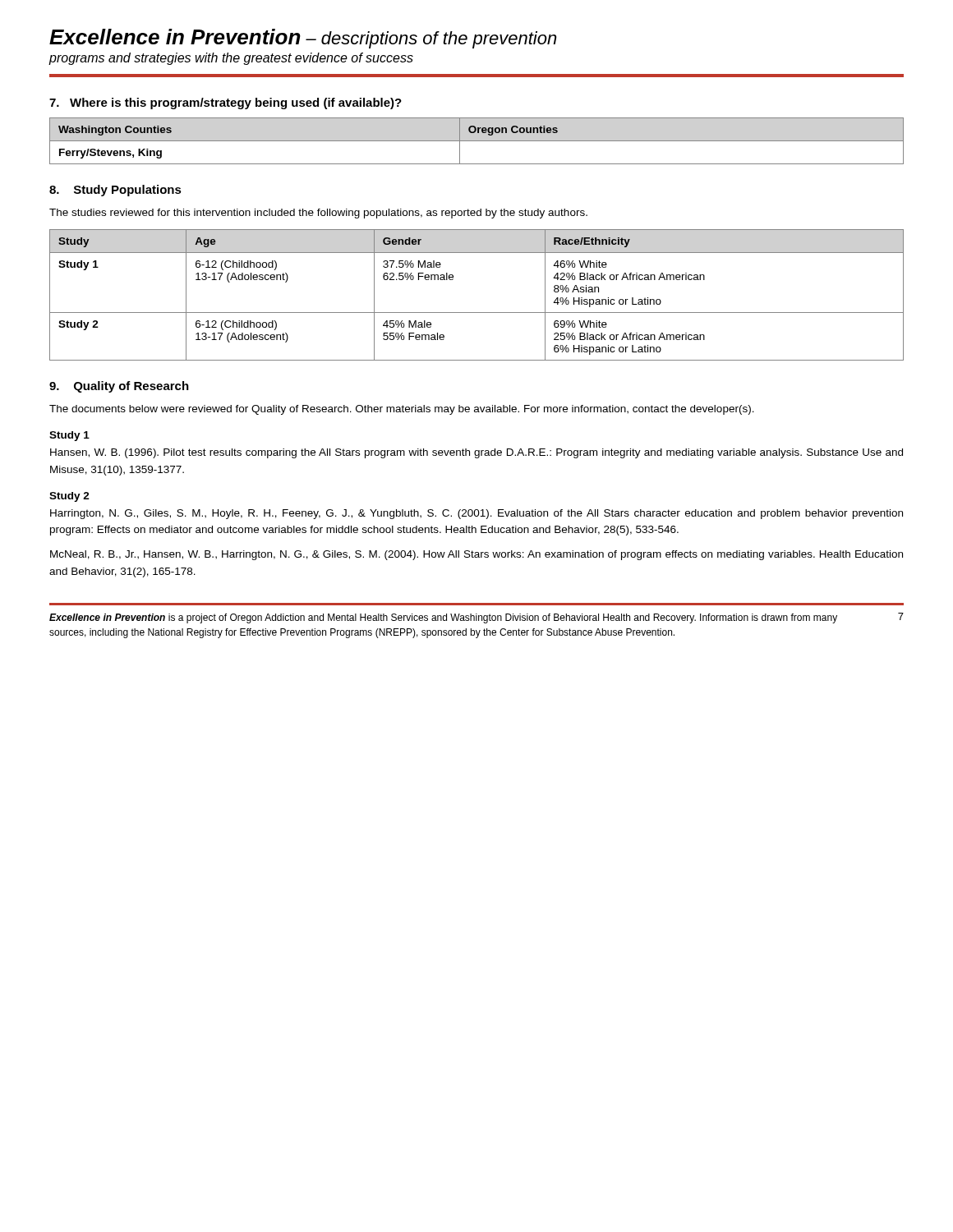Find the text containing "Study 2"
This screenshot has height=1232, width=953.
[69, 496]
